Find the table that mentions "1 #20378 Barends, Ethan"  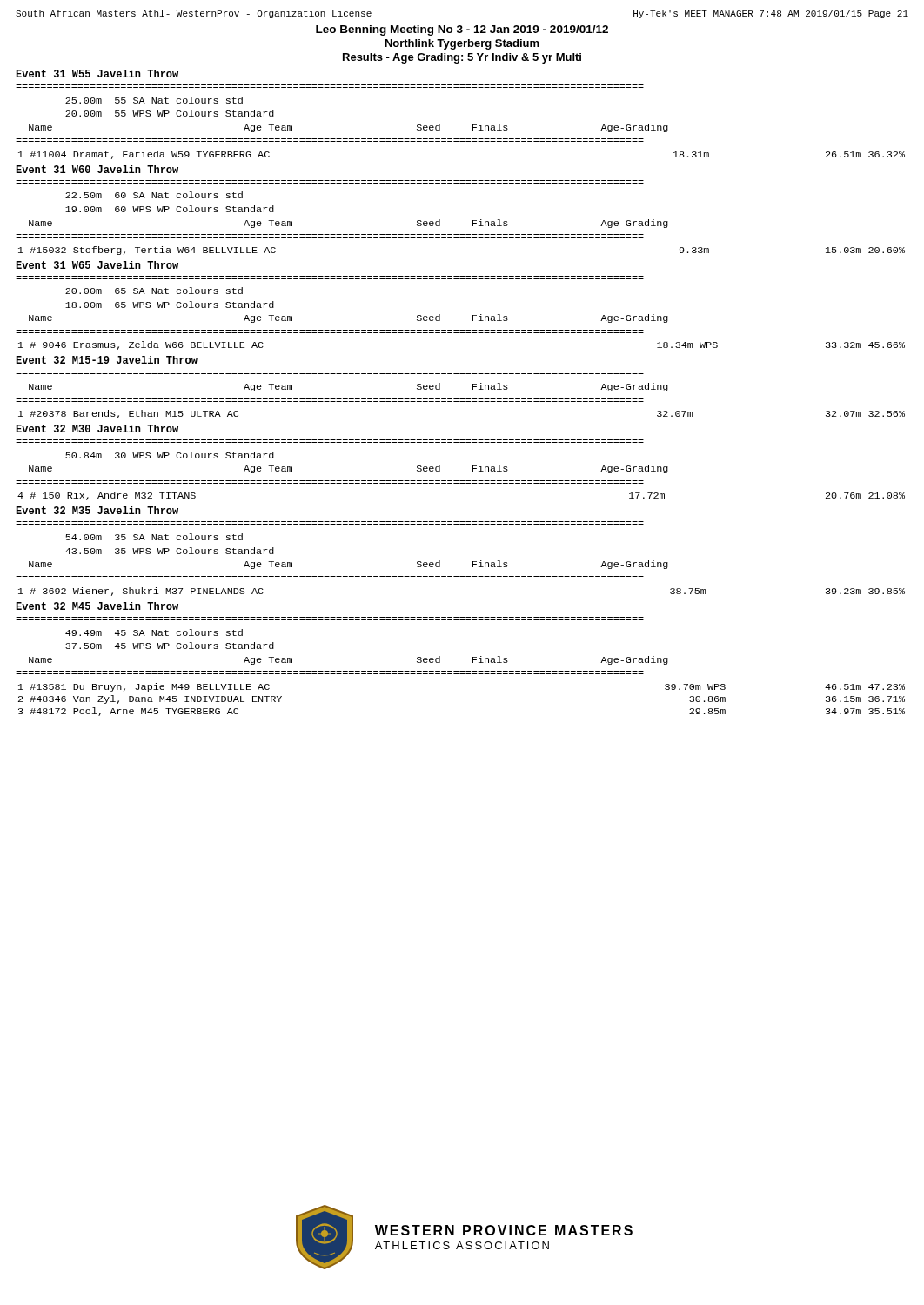coord(462,414)
